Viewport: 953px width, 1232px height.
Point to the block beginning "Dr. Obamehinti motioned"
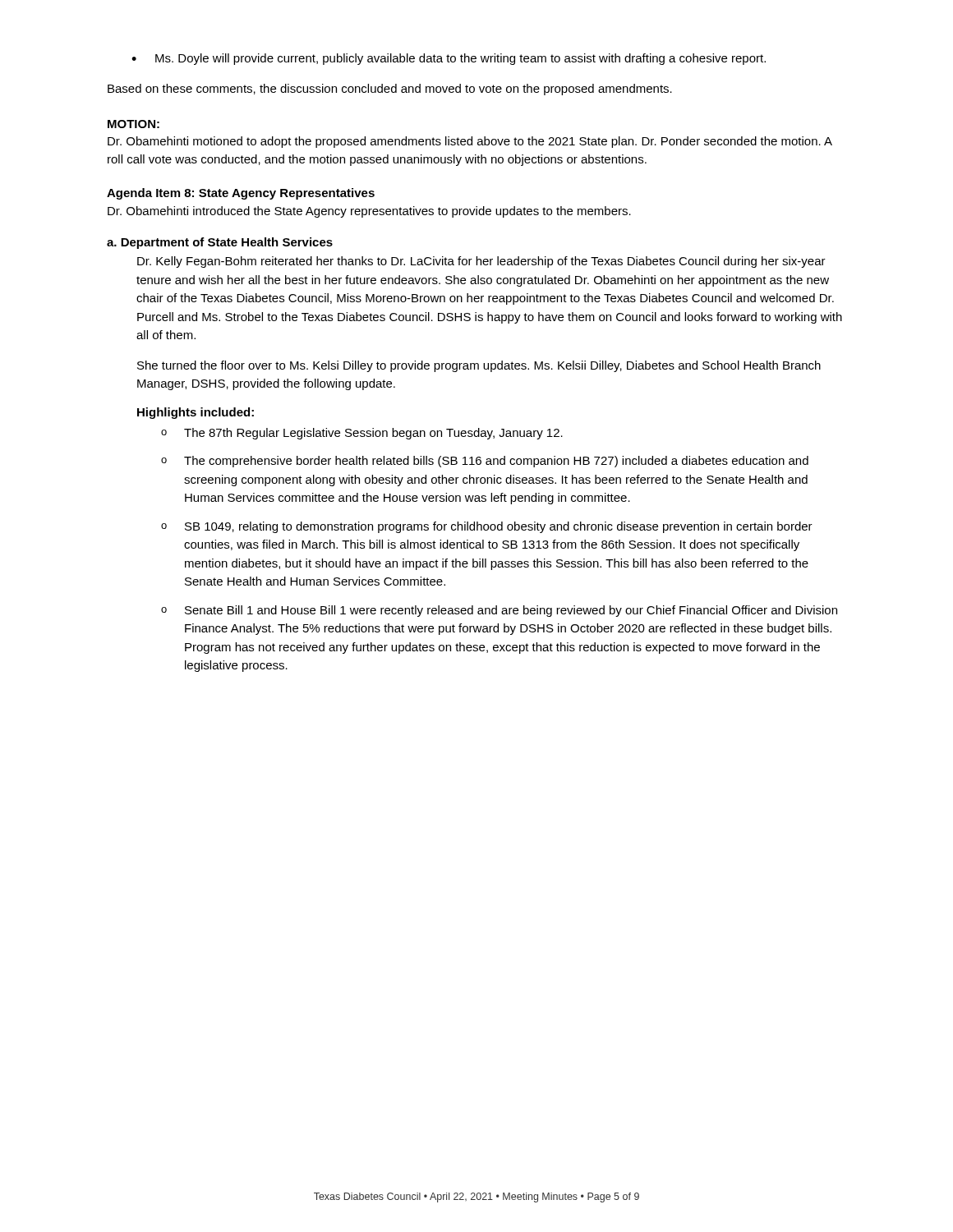(469, 150)
